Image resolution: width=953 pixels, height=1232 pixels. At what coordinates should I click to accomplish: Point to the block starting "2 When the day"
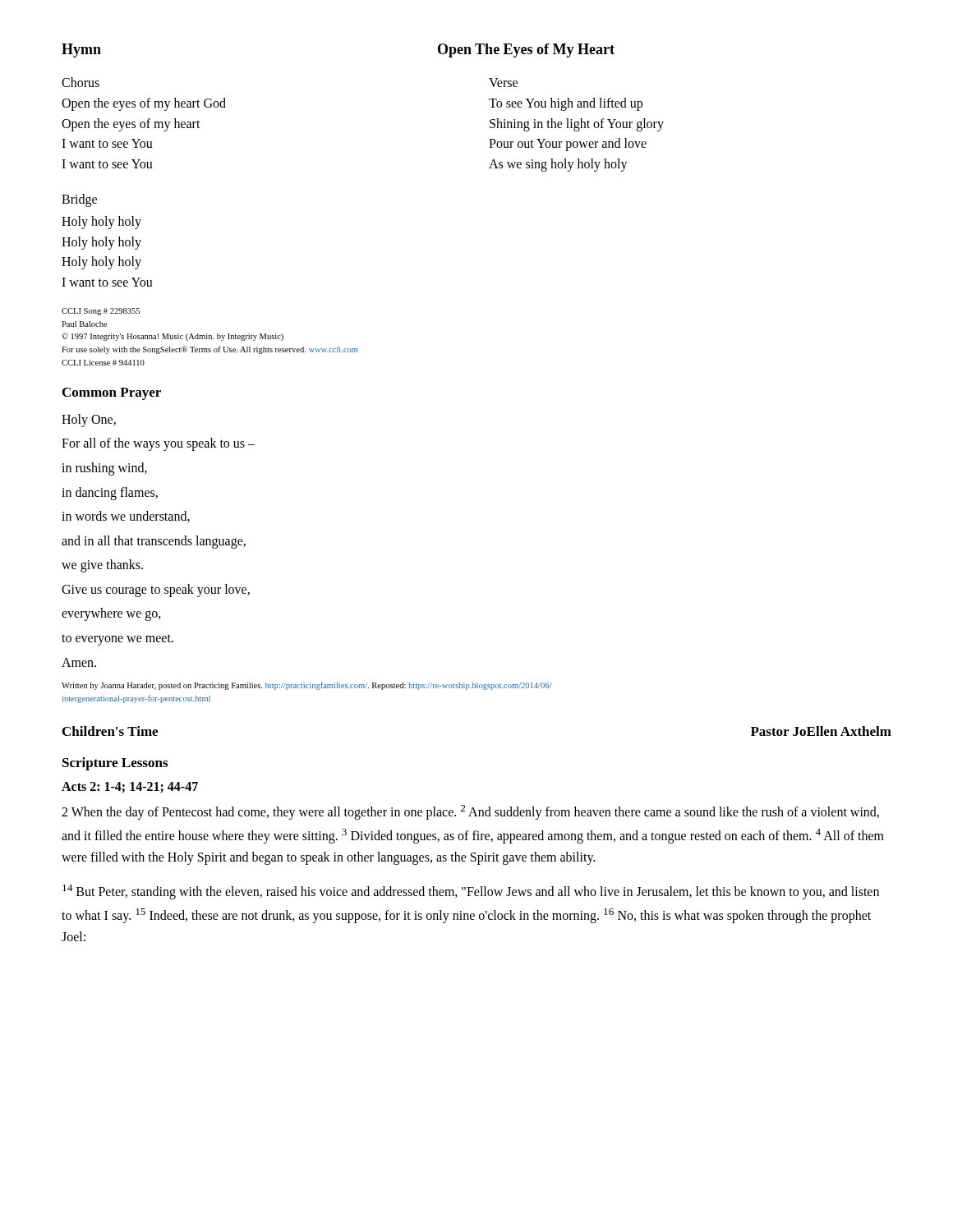coord(473,833)
